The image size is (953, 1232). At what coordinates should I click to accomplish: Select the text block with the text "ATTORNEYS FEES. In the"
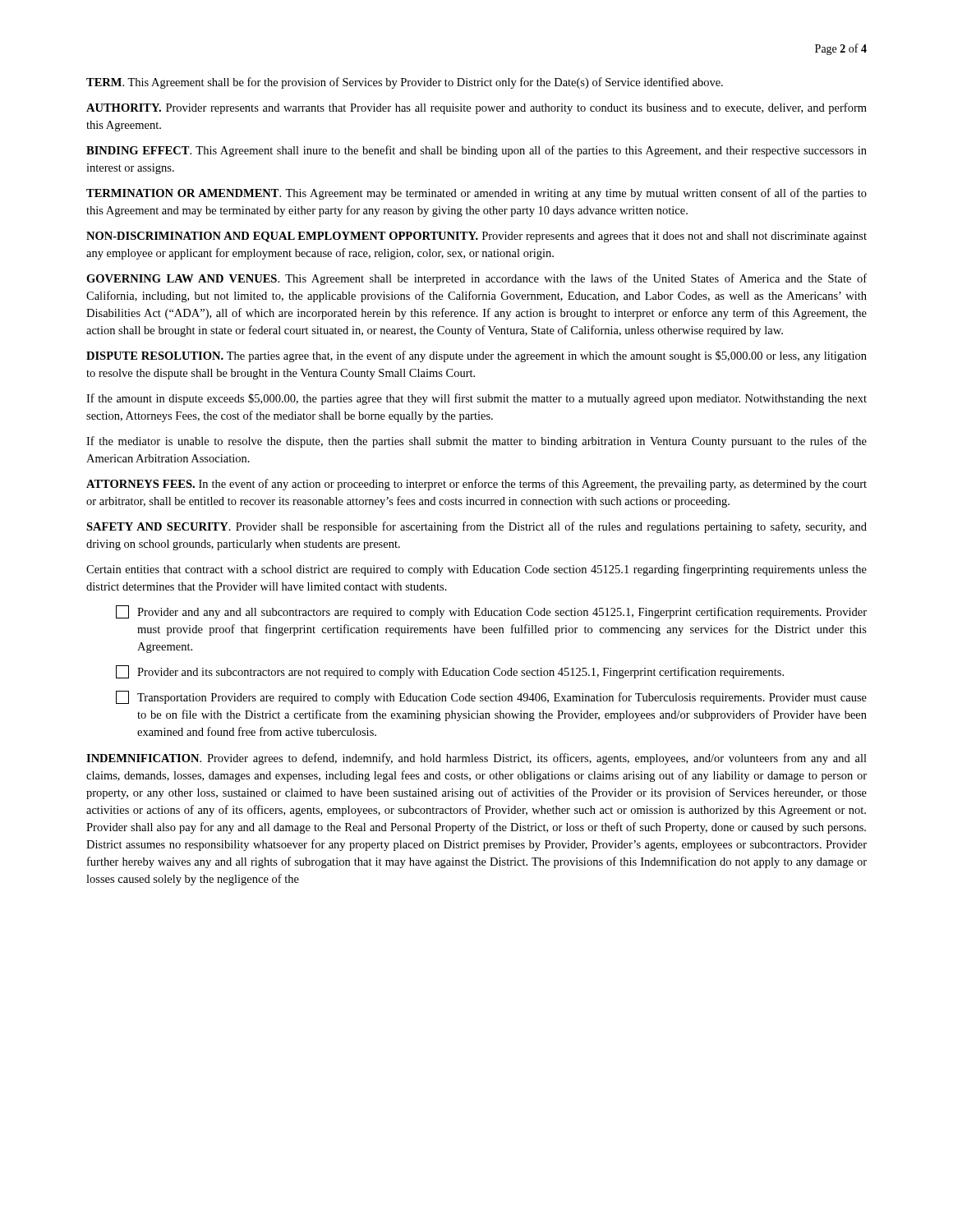coord(476,493)
